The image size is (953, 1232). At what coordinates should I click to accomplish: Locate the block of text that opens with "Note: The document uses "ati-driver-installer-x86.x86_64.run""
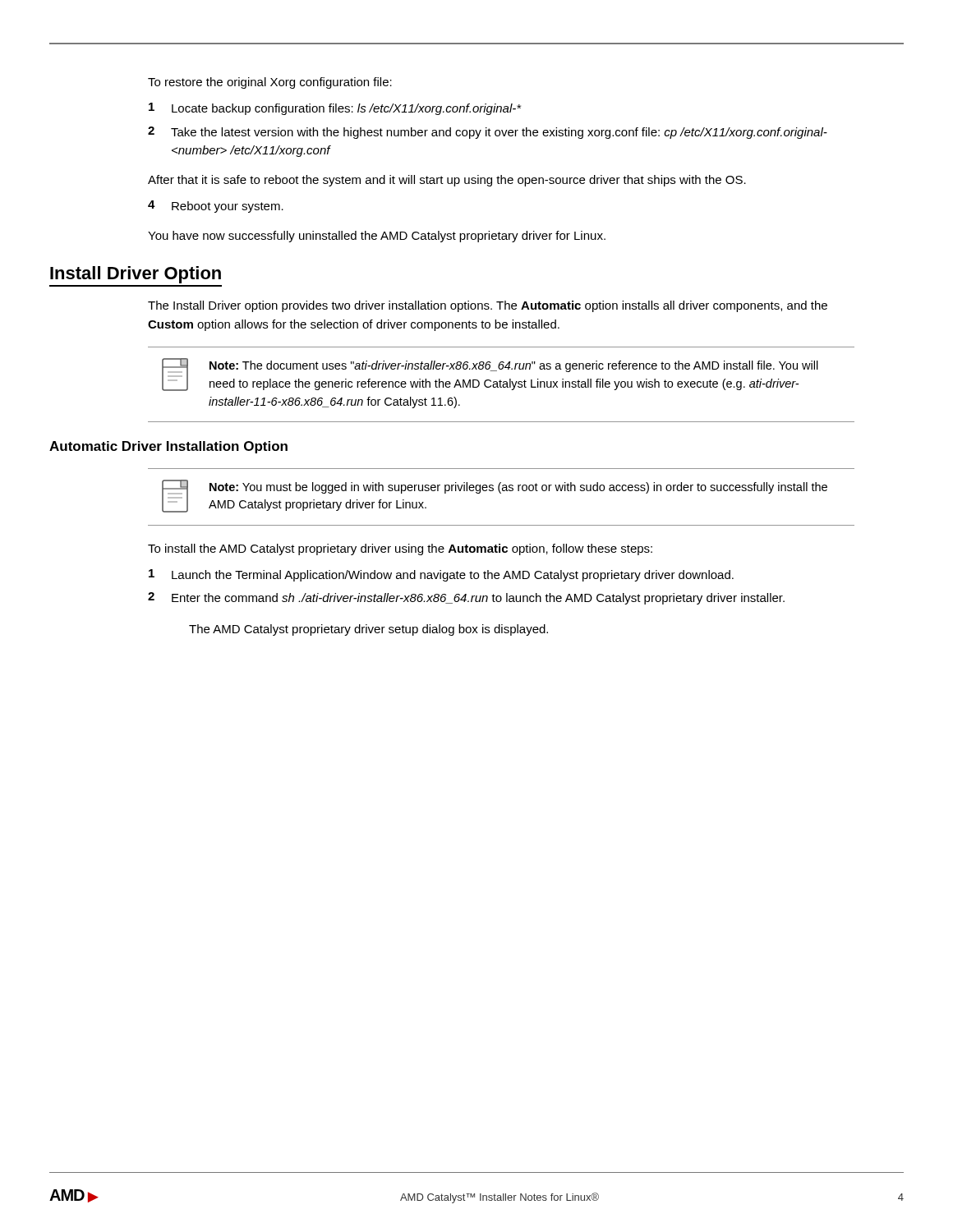pyautogui.click(x=501, y=384)
